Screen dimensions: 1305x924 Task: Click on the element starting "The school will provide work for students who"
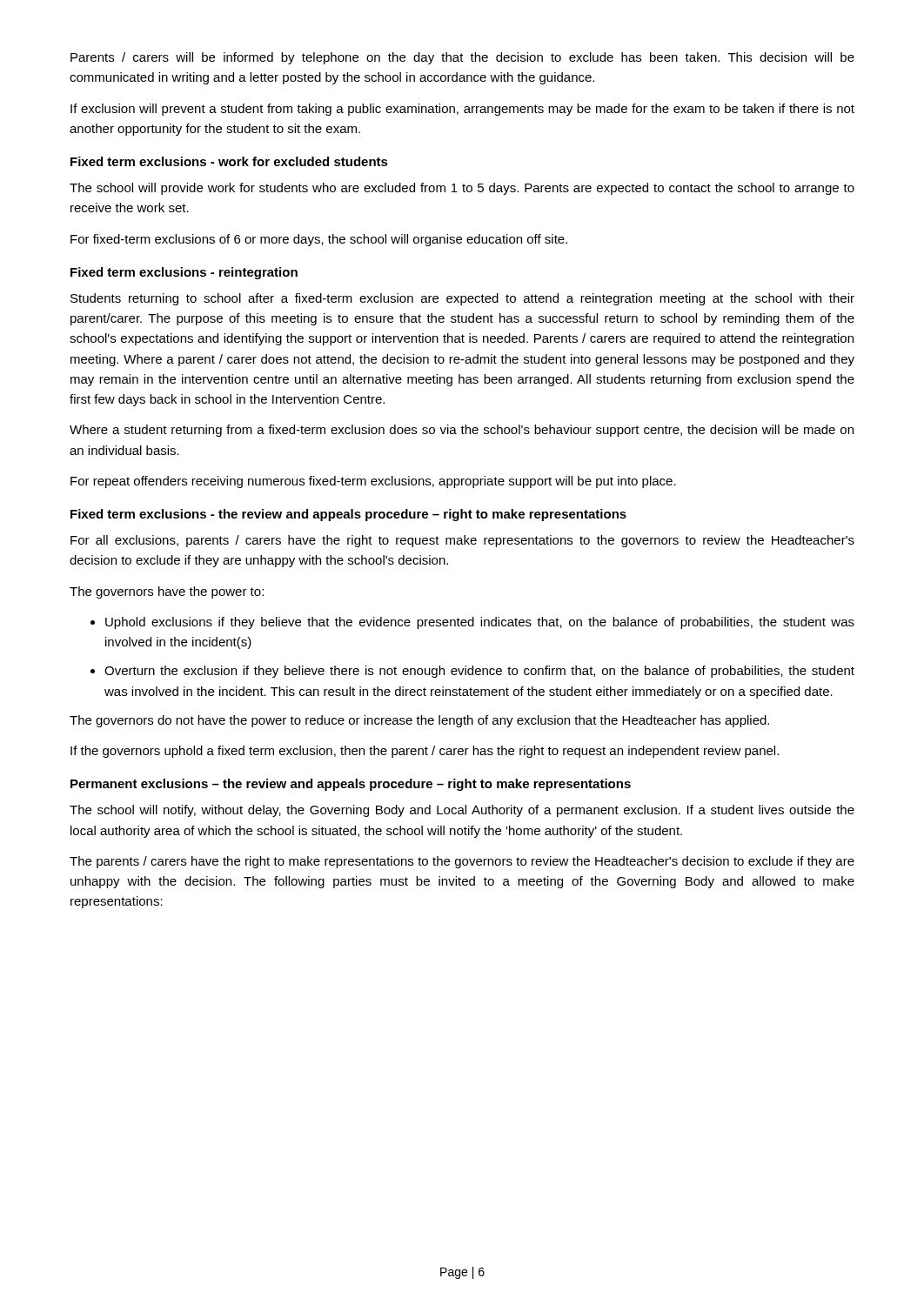[x=462, y=198]
